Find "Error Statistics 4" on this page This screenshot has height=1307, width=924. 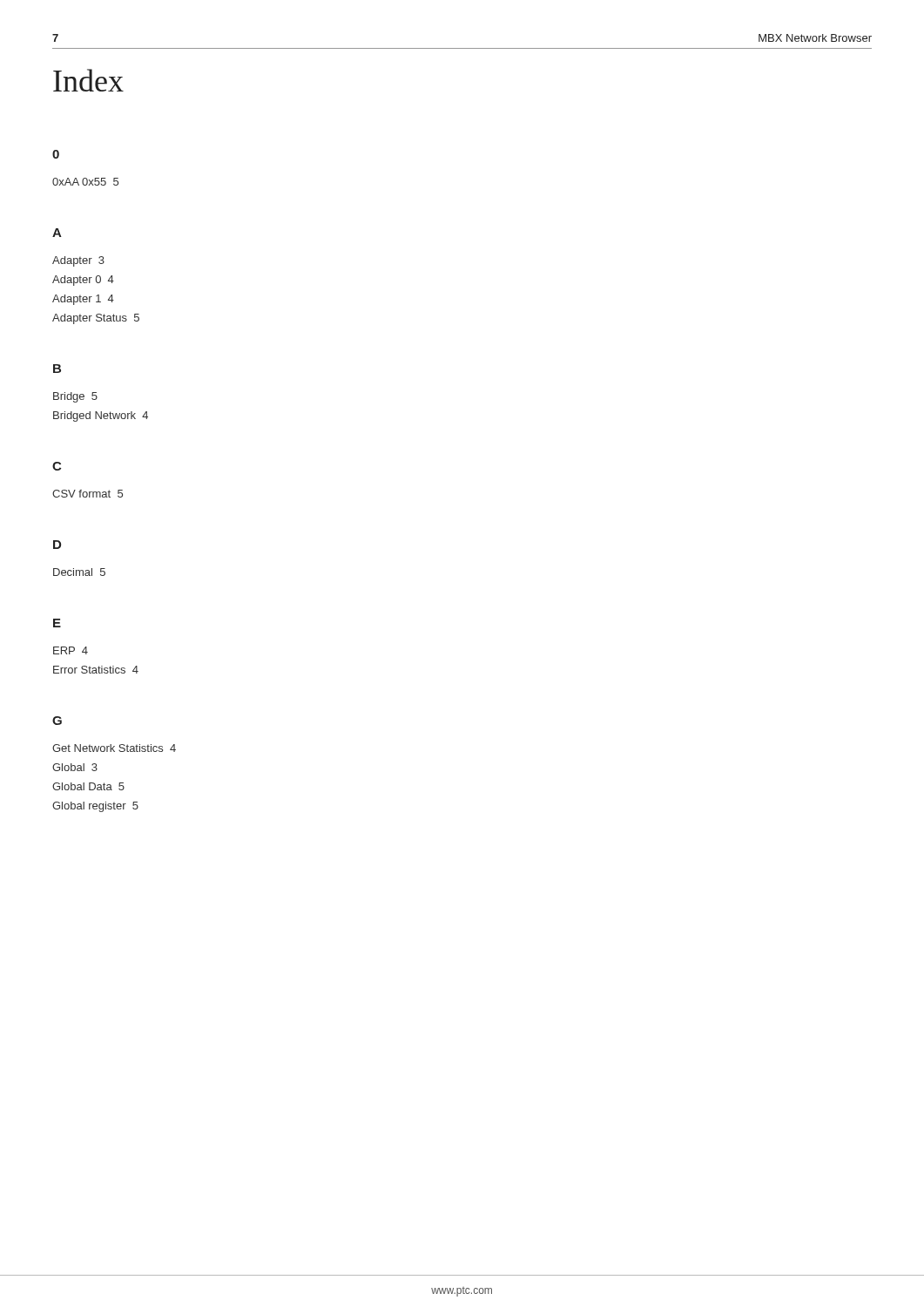coord(95,670)
